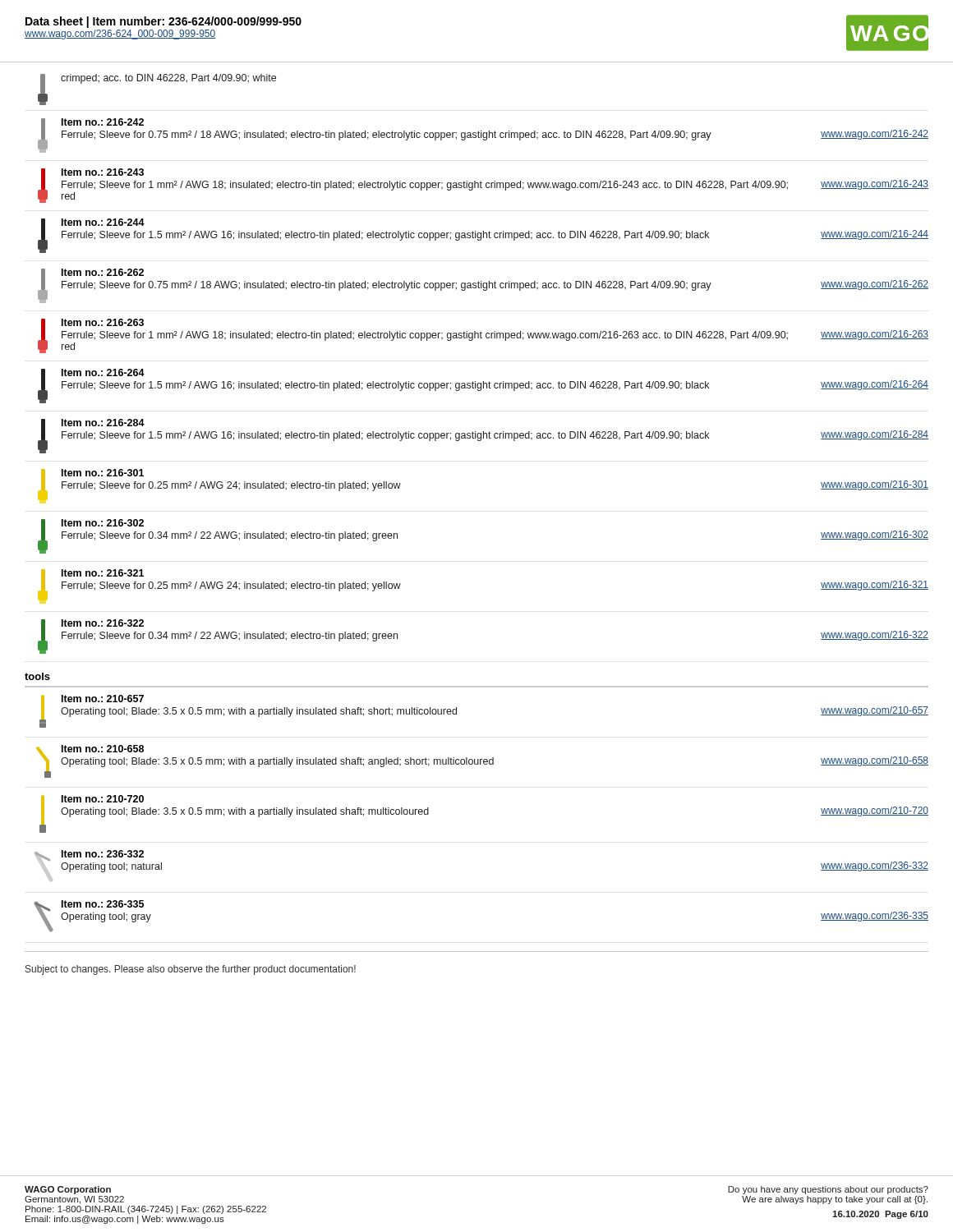Find the passage starting "Item no.: 216-301 Ferrule; Sleeve"
The image size is (953, 1232).
(140, 484)
